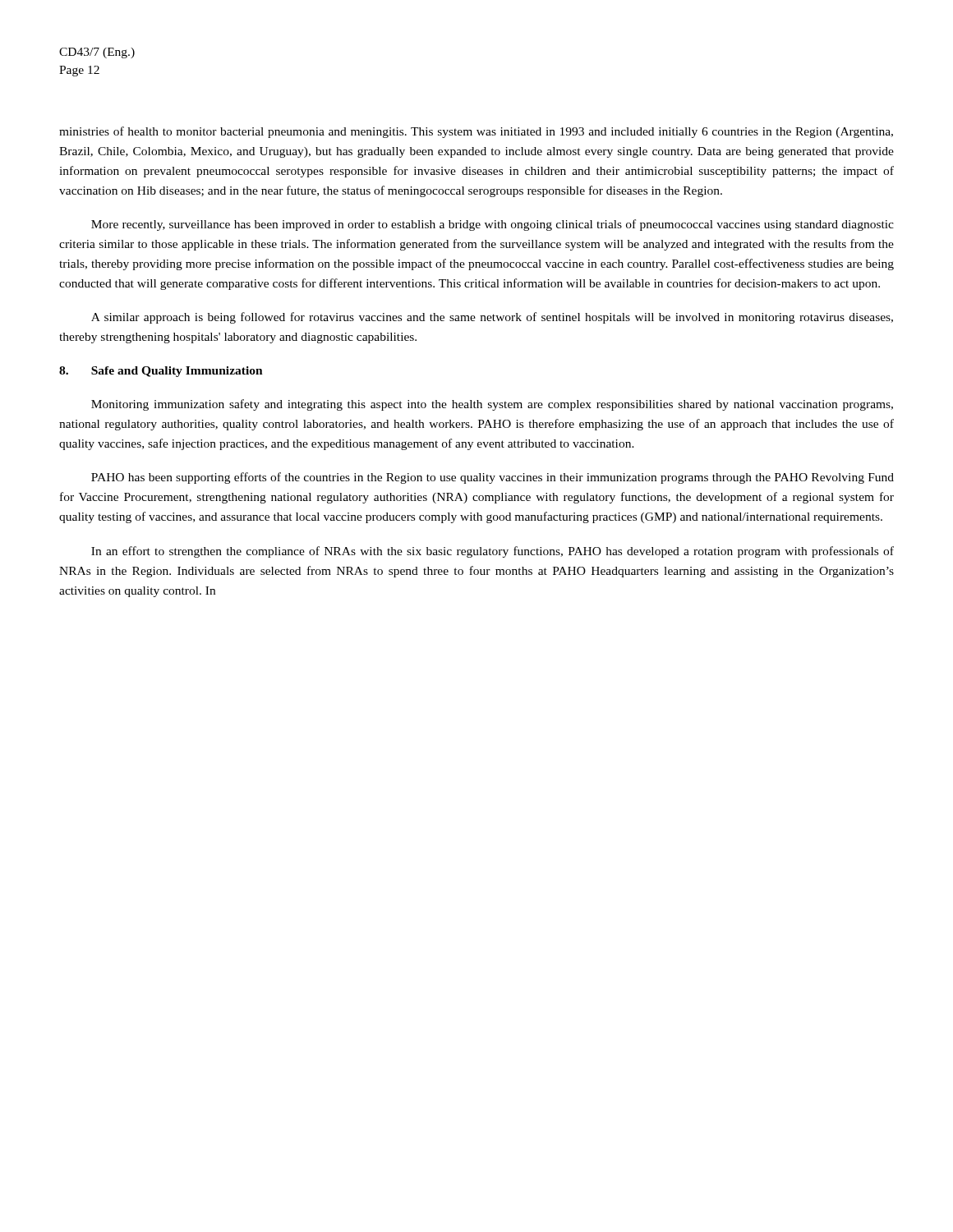
Task: Click on the text block with the text "A similar approach is being followed"
Action: tap(476, 327)
